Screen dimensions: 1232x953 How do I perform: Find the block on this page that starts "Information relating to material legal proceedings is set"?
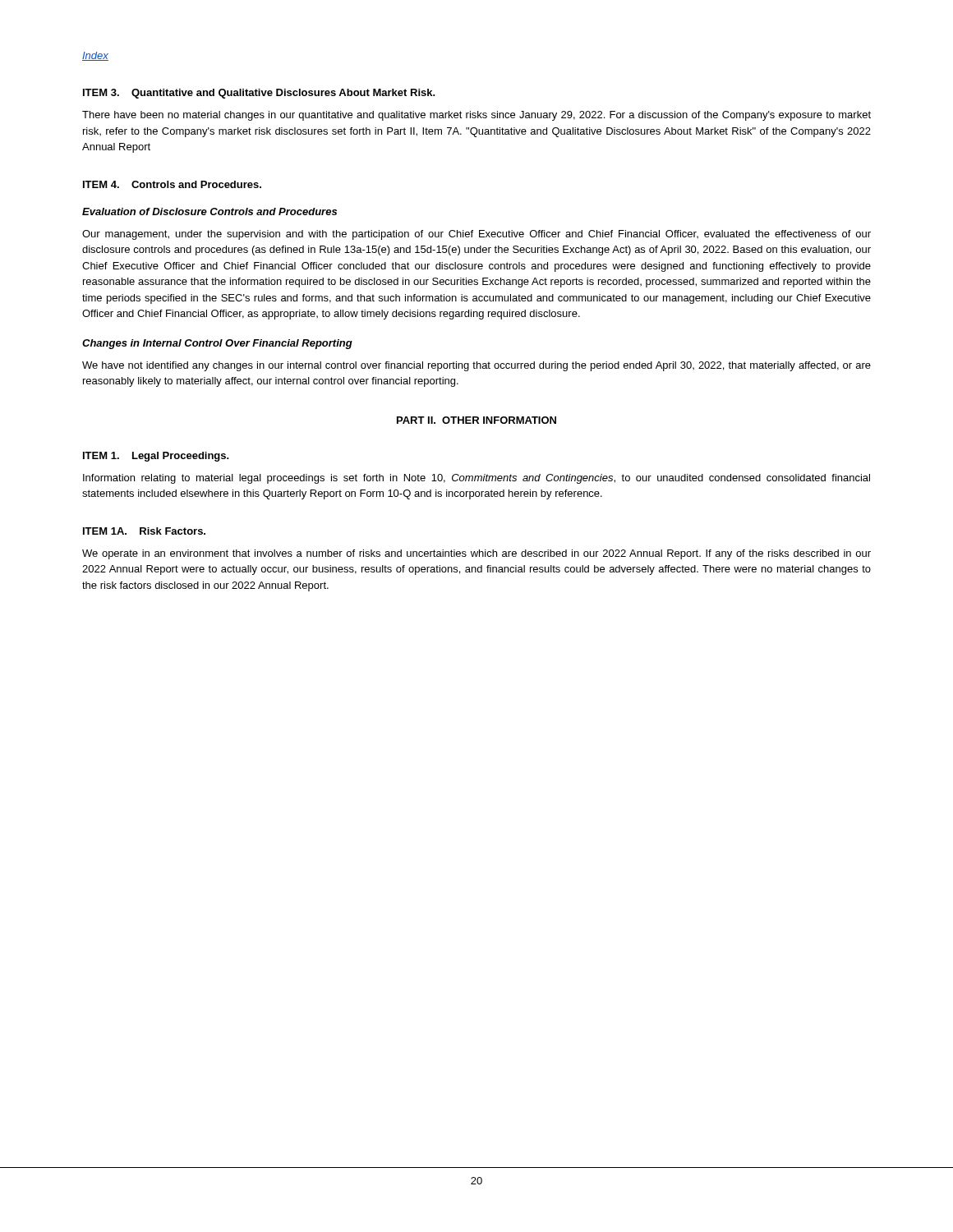click(476, 485)
